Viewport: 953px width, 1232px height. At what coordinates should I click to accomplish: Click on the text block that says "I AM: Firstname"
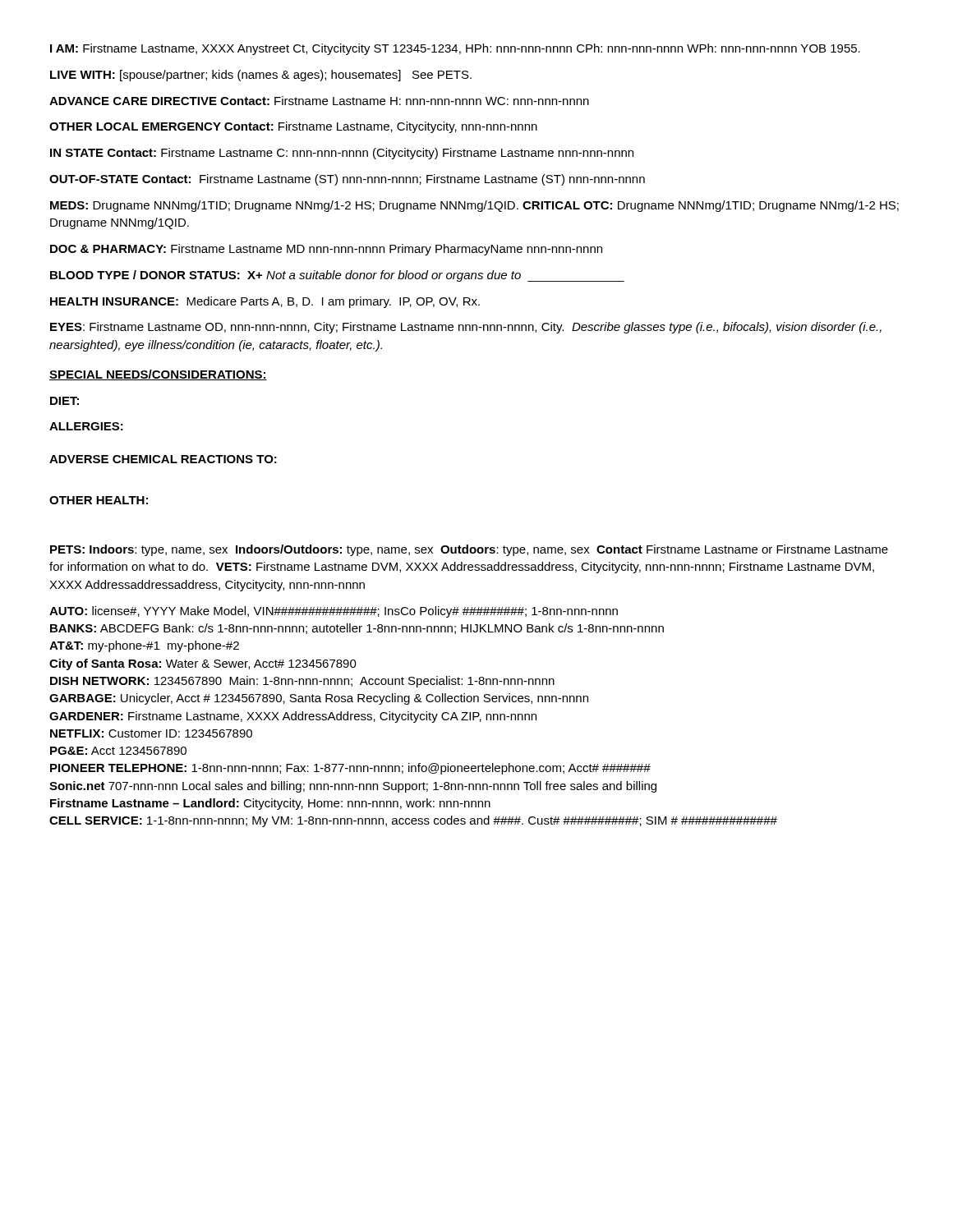point(455,48)
